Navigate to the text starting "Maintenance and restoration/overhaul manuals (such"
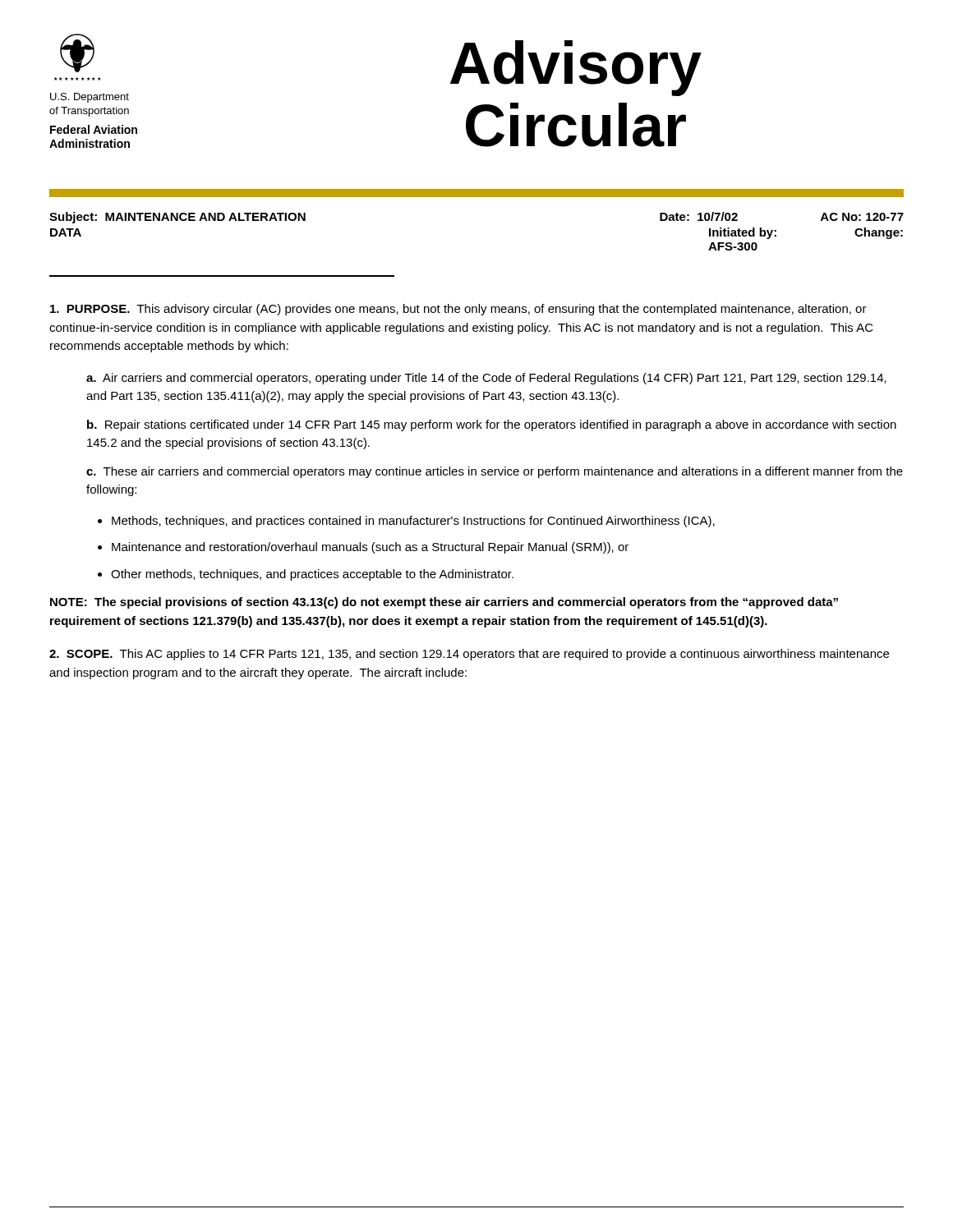Image resolution: width=953 pixels, height=1232 pixels. [x=370, y=547]
